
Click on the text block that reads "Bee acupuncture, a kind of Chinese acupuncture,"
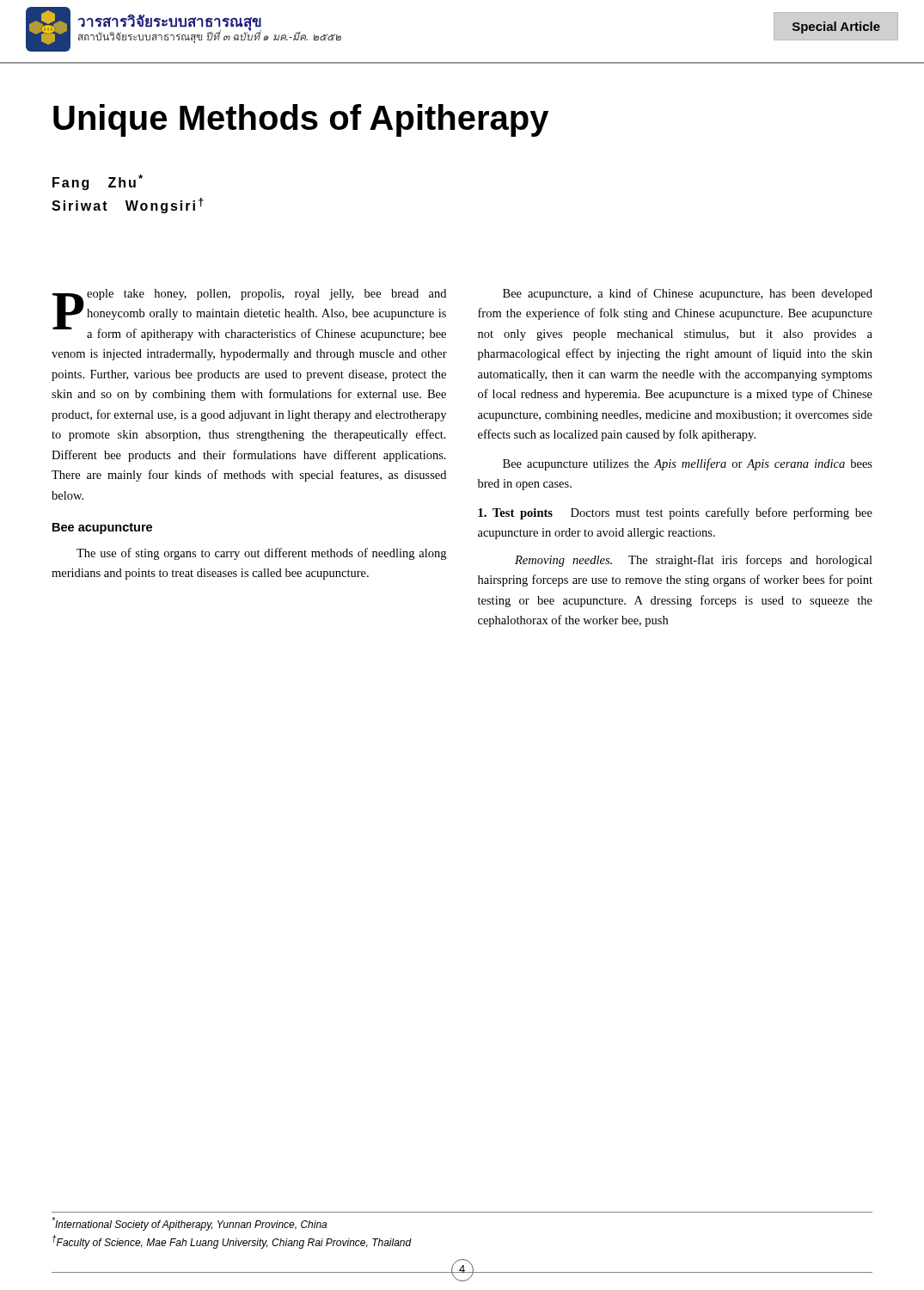675,364
